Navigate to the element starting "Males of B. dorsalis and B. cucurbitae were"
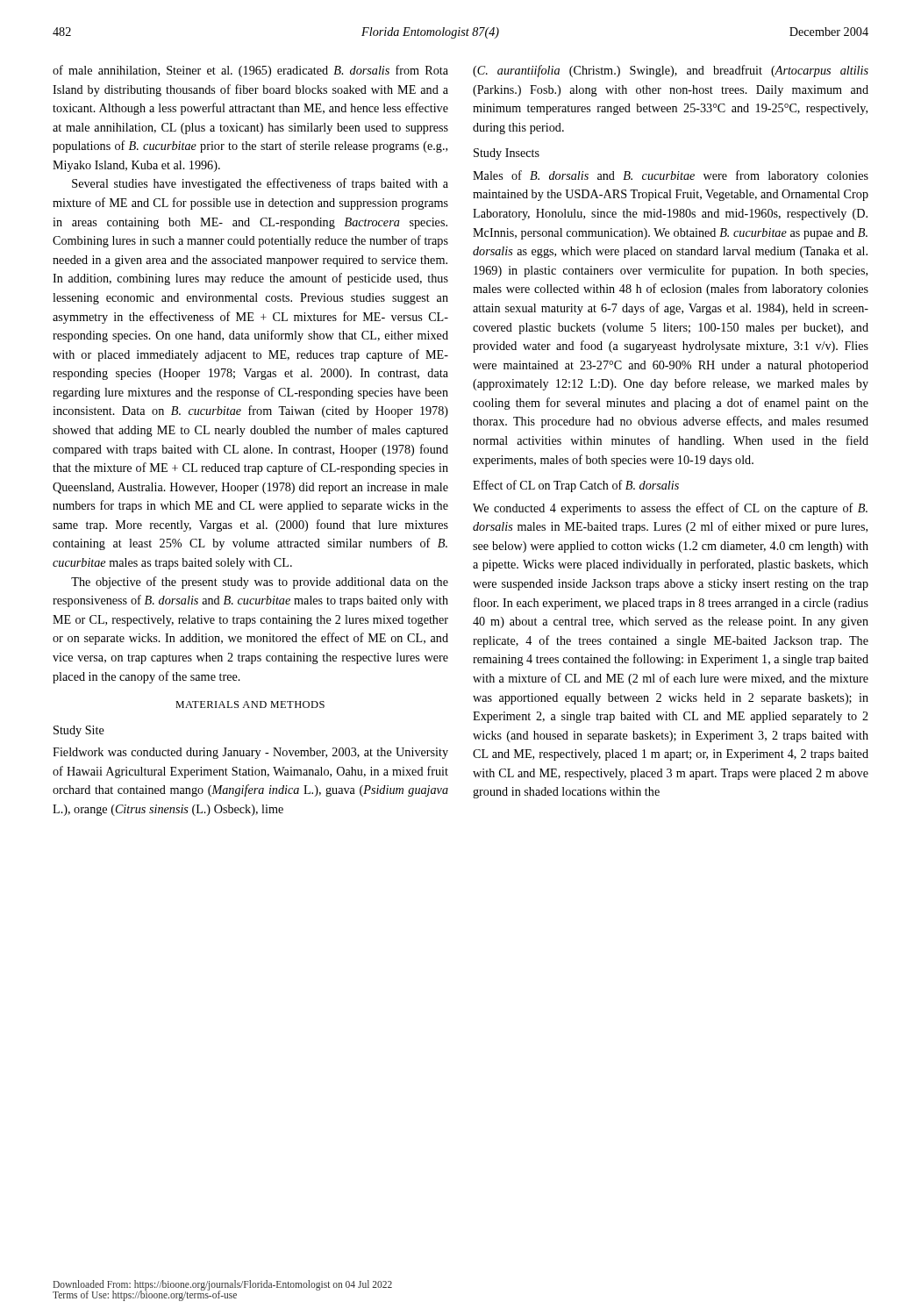 671,318
